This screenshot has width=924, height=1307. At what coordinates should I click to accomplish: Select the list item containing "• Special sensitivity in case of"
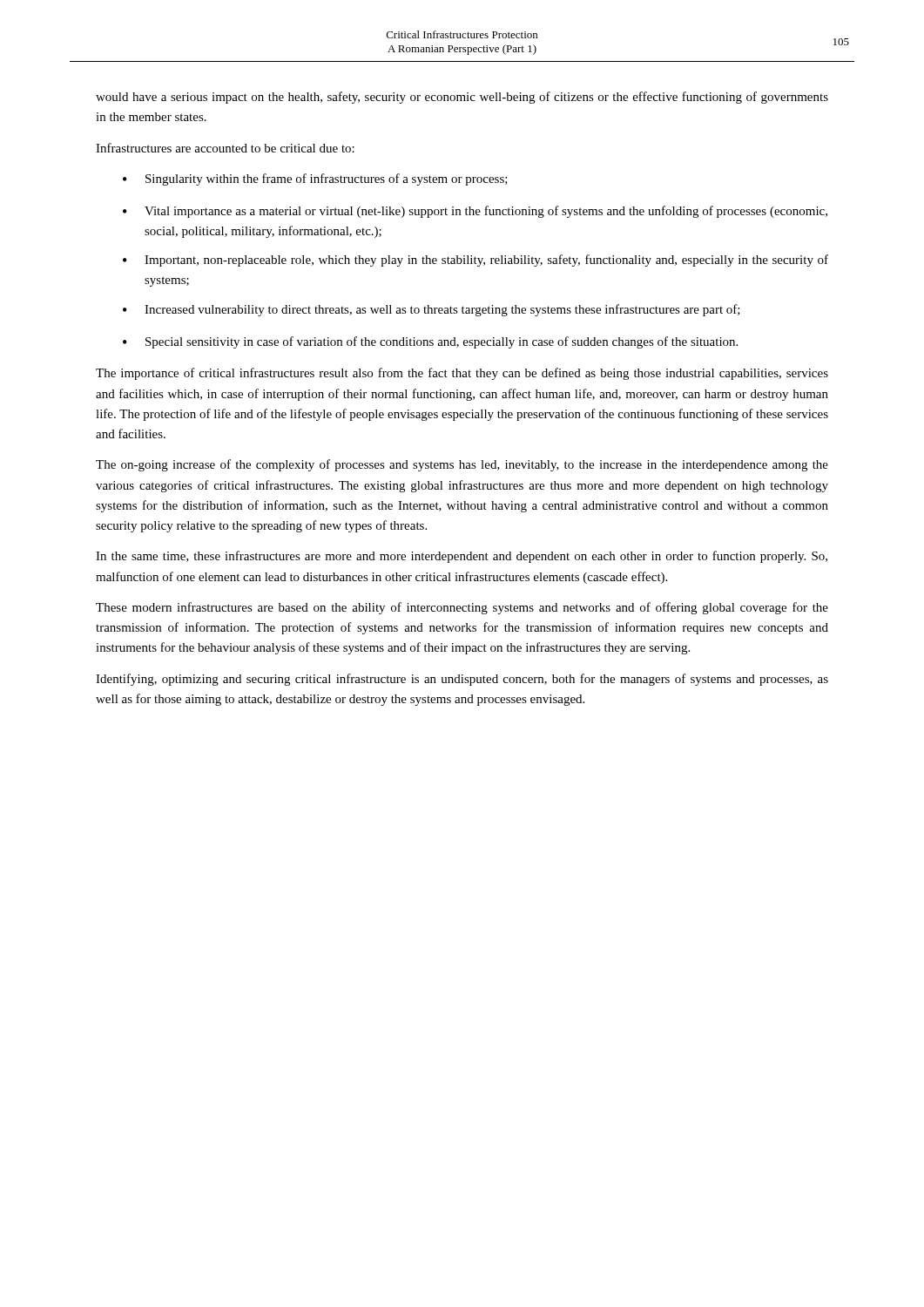tap(462, 343)
